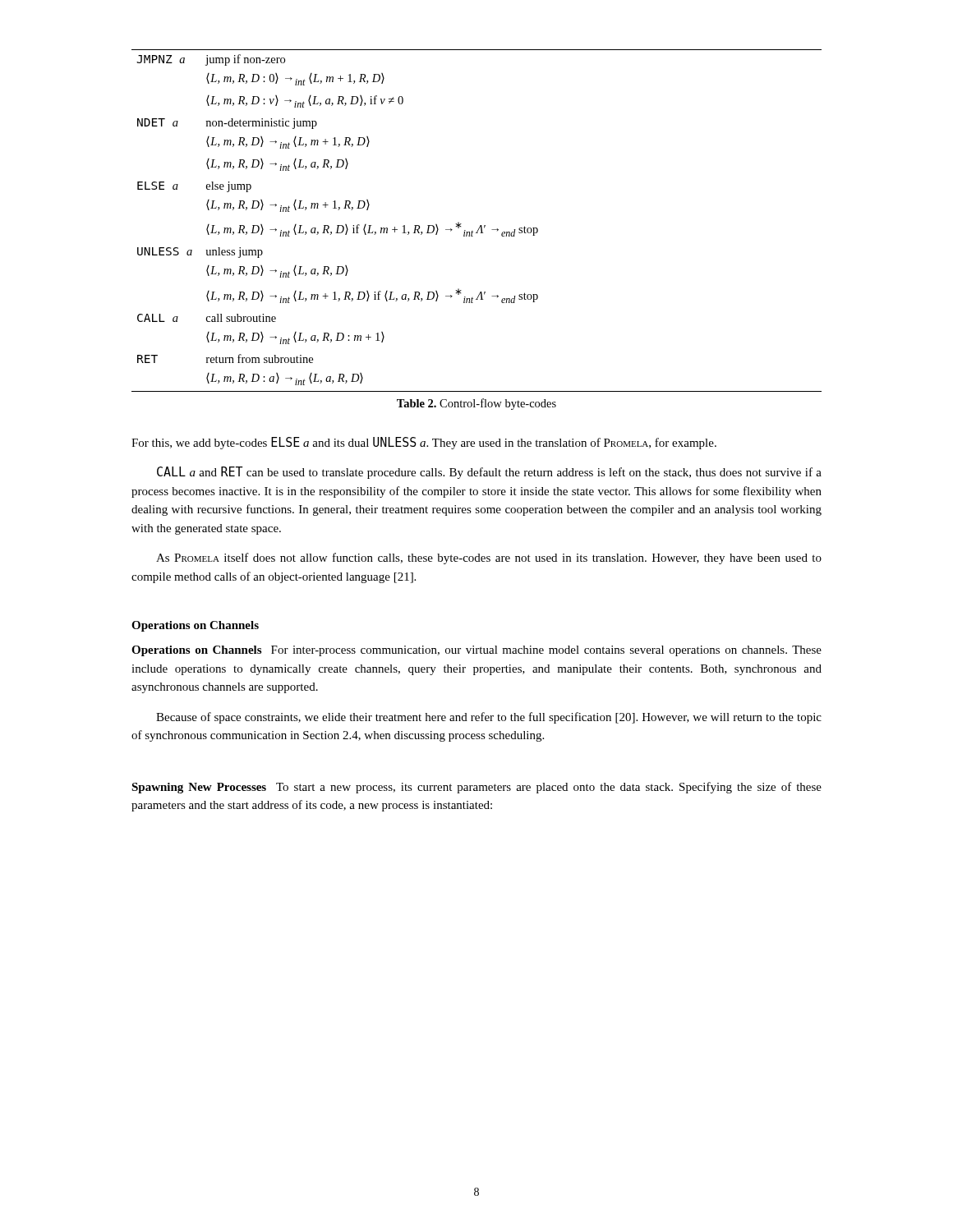Select the text block containing "As Promela itself does not"
The height and width of the screenshot is (1232, 953).
(x=476, y=567)
